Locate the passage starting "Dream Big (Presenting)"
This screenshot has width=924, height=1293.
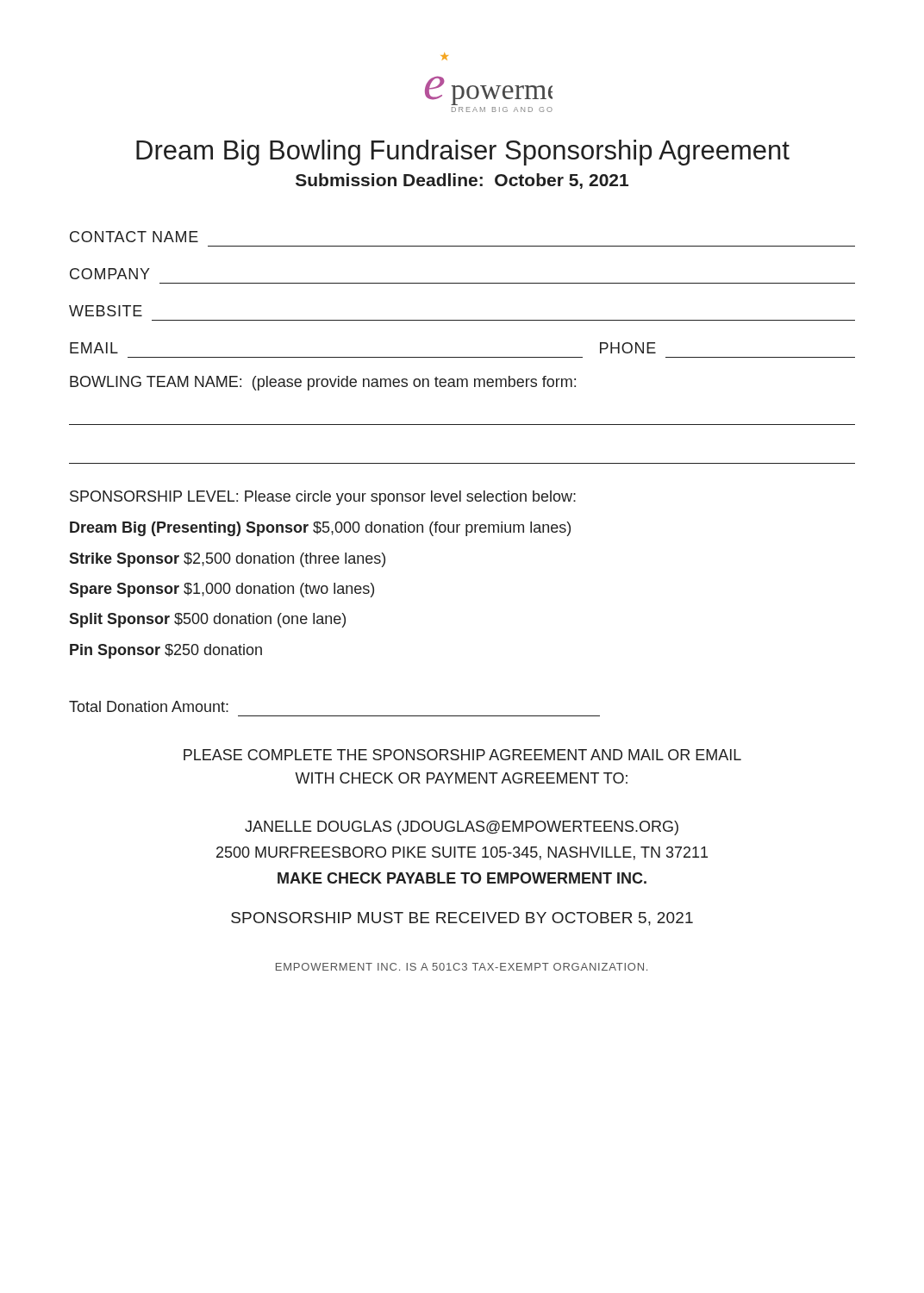click(x=320, y=528)
